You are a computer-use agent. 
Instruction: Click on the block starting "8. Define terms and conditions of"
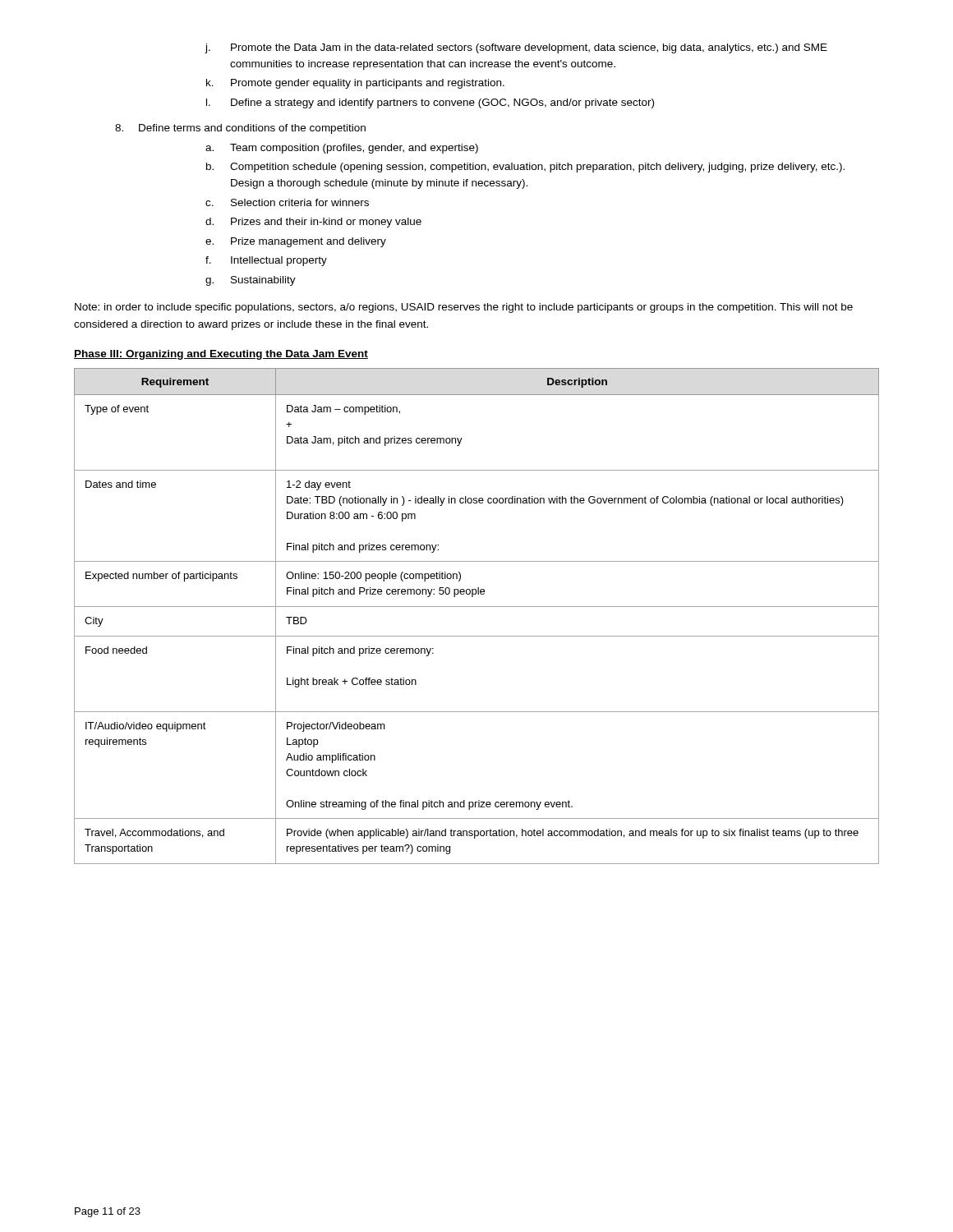[240, 129]
